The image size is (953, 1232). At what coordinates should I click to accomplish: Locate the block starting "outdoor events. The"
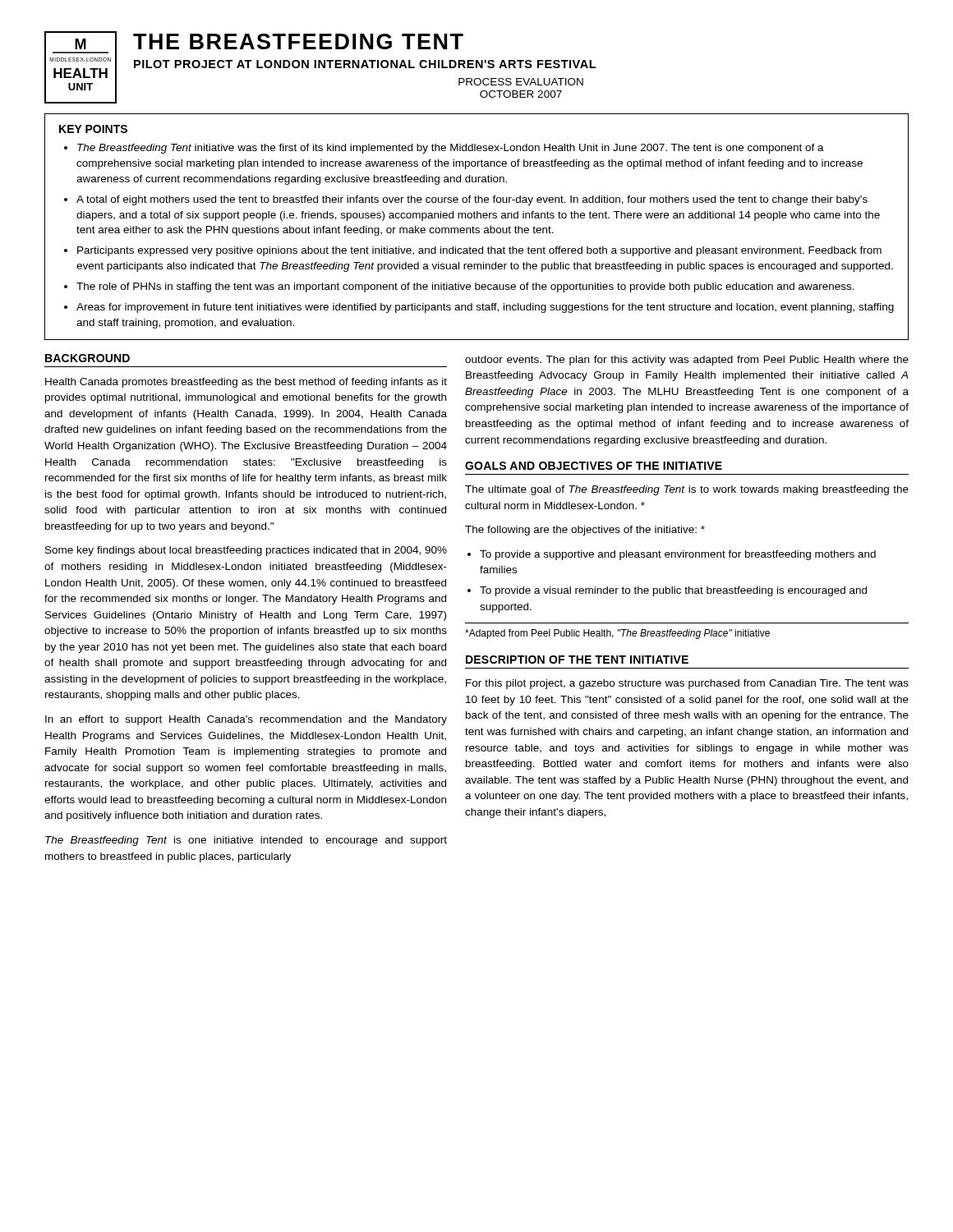687,399
